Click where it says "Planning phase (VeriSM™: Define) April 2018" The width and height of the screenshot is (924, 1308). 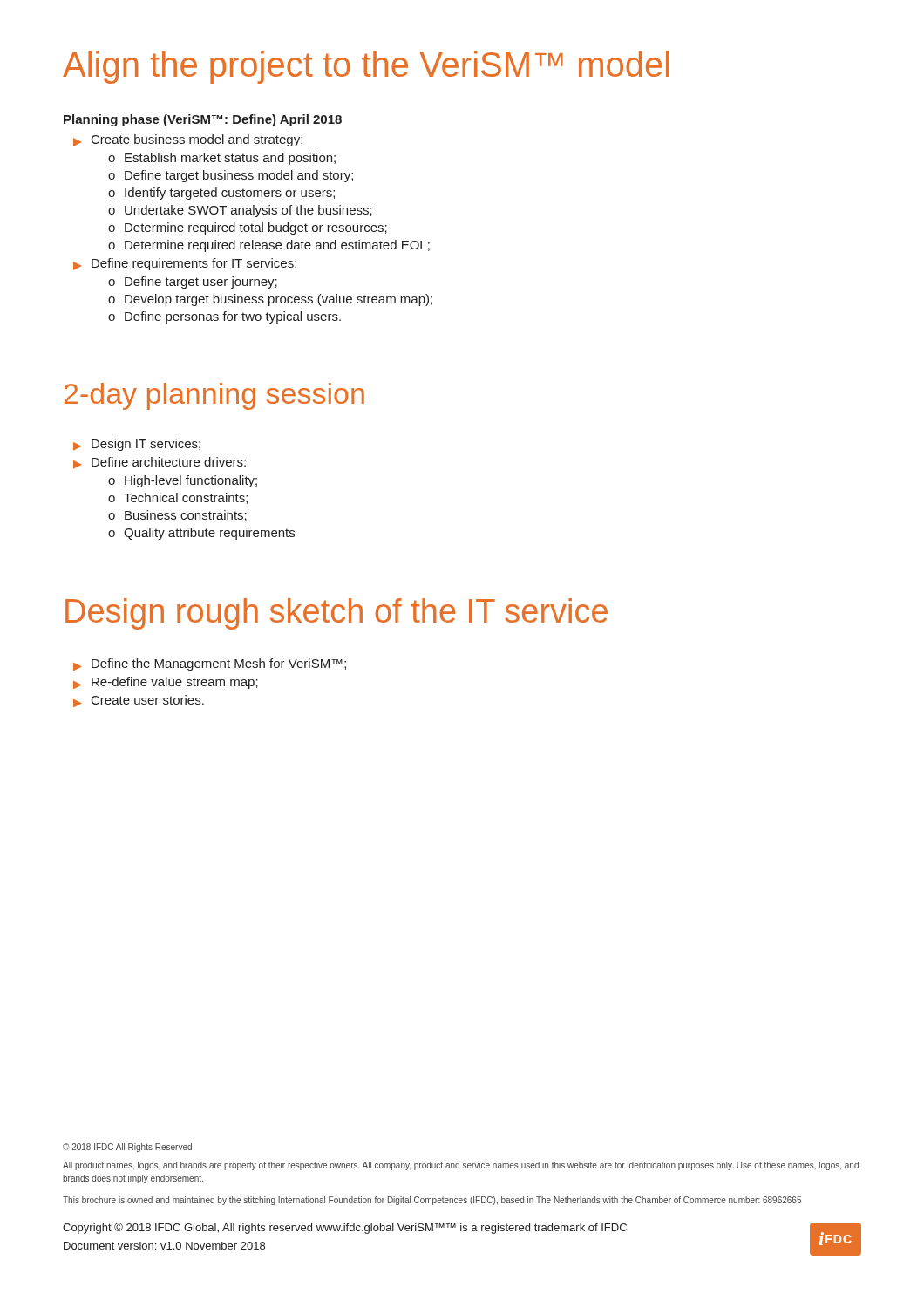[202, 119]
